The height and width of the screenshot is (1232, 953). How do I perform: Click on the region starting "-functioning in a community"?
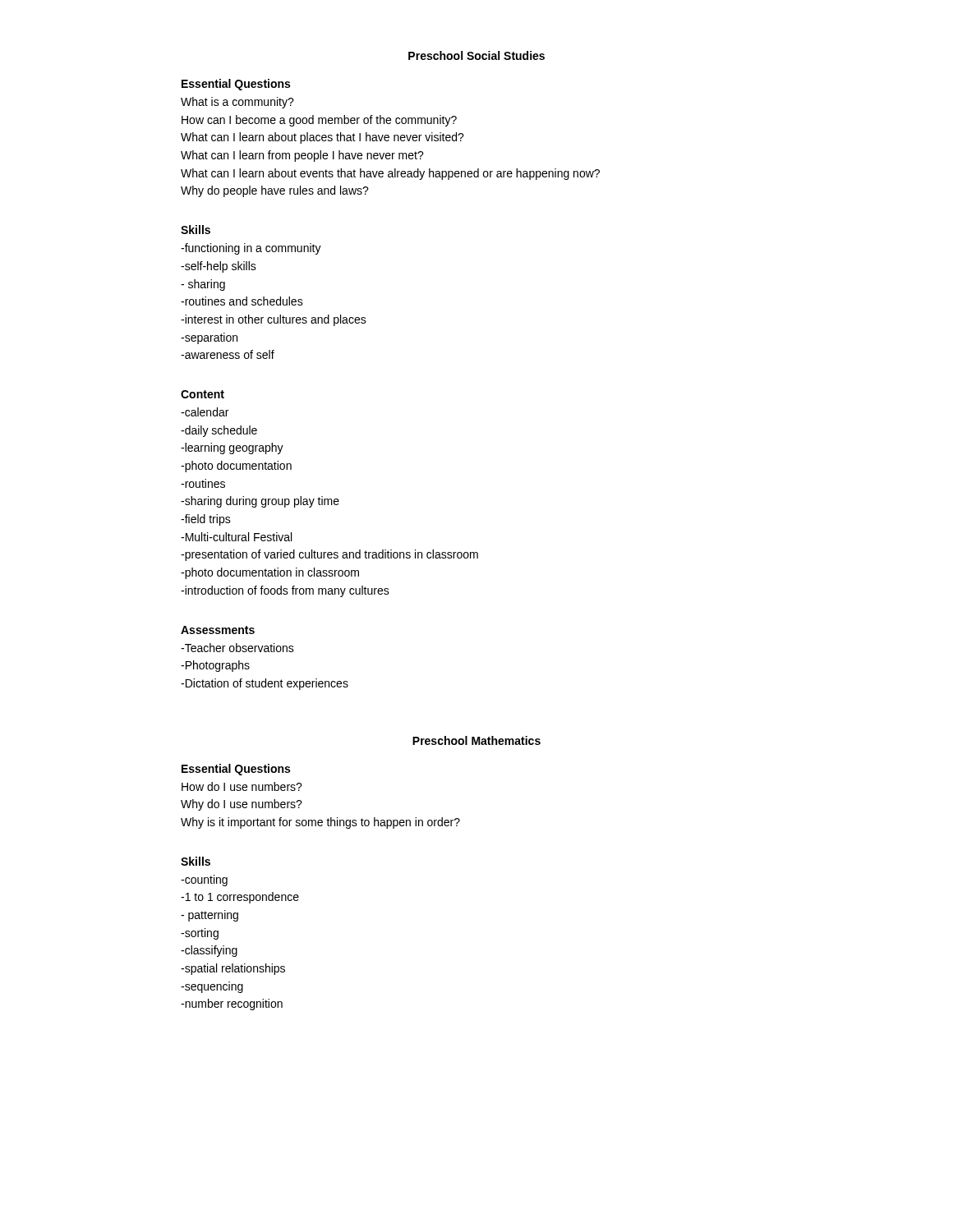coord(251,248)
